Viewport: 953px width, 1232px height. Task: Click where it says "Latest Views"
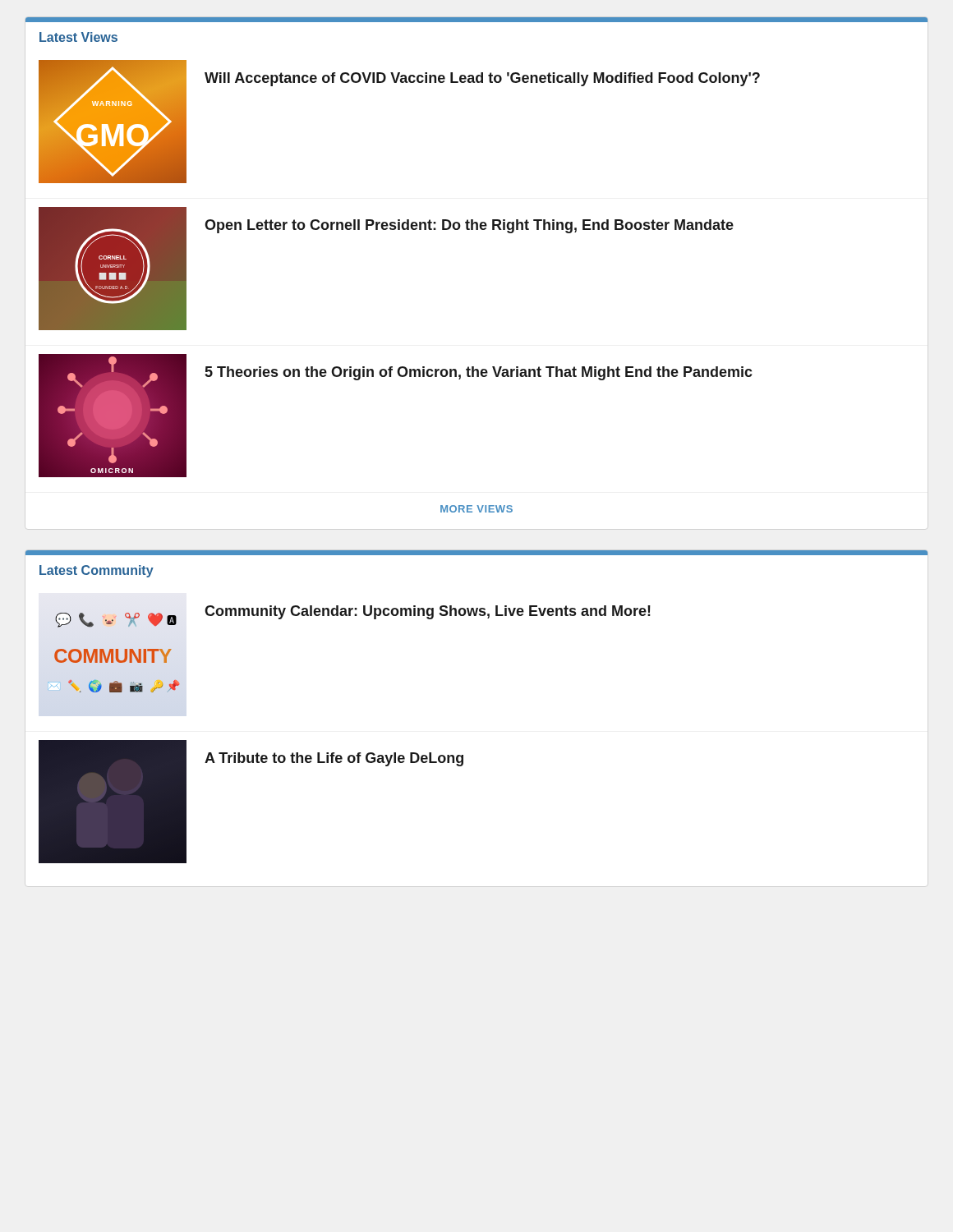tap(78, 37)
